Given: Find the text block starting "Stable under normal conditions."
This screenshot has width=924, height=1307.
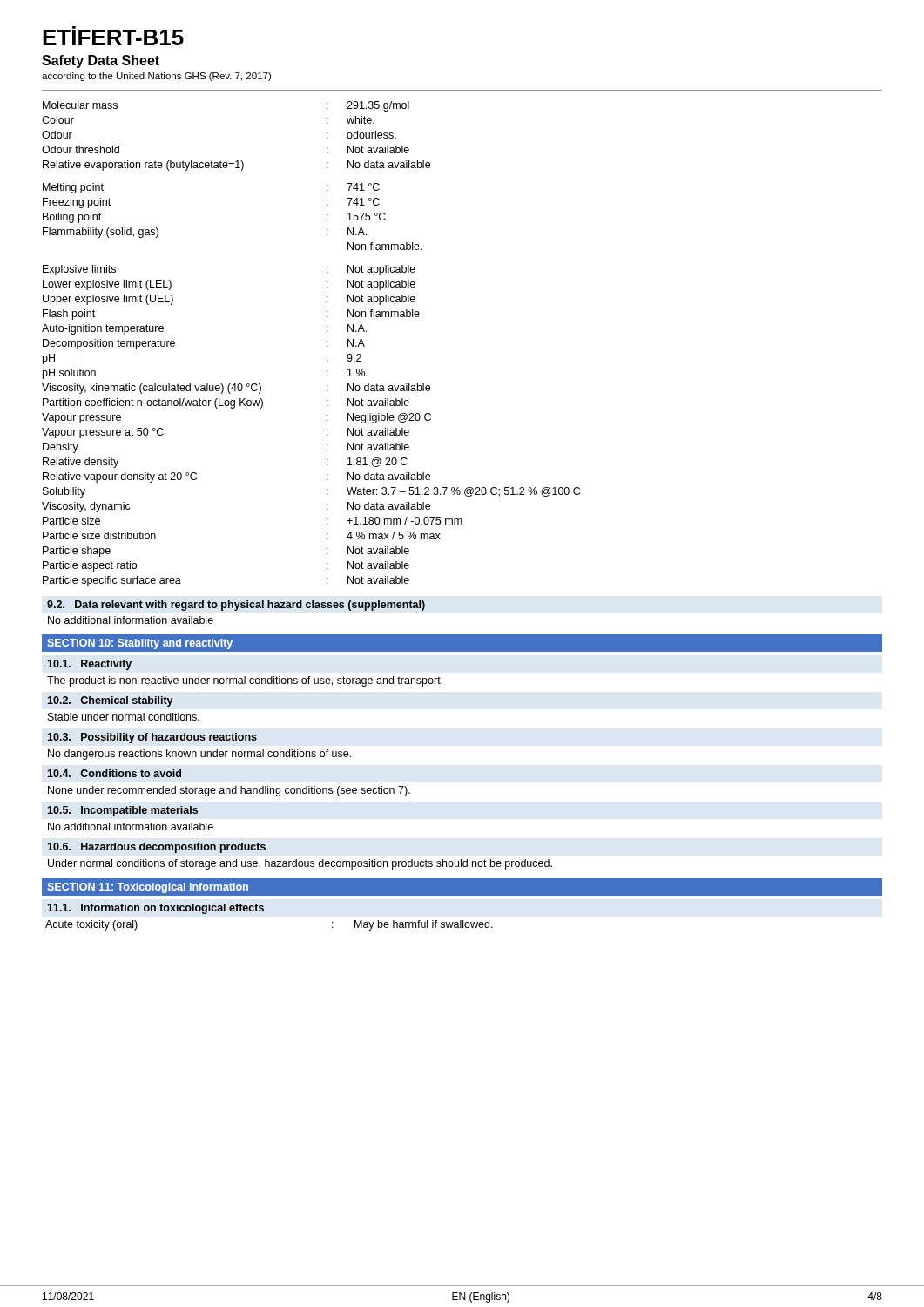Looking at the screenshot, I should (x=124, y=717).
